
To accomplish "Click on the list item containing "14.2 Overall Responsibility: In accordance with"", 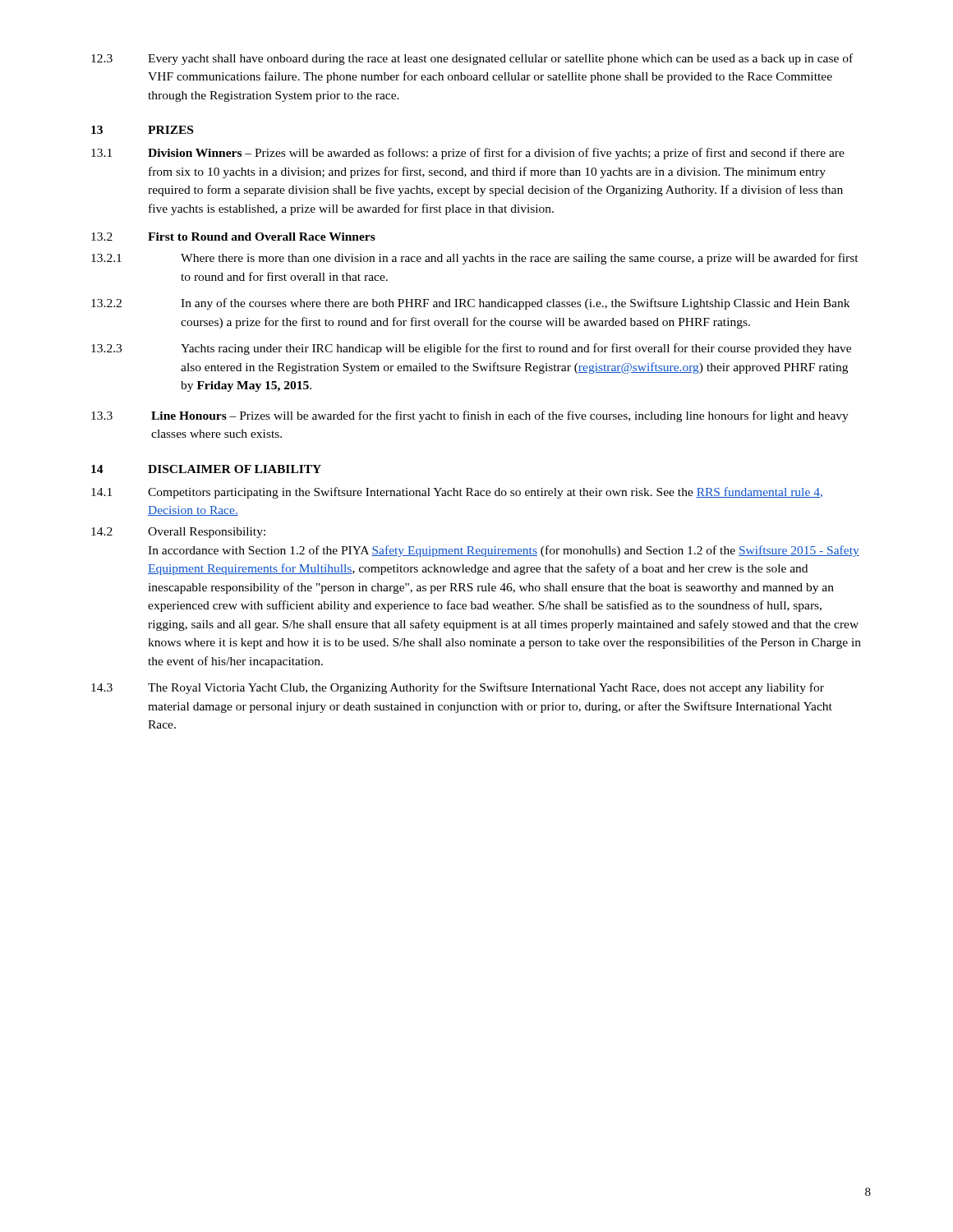I will coord(476,597).
